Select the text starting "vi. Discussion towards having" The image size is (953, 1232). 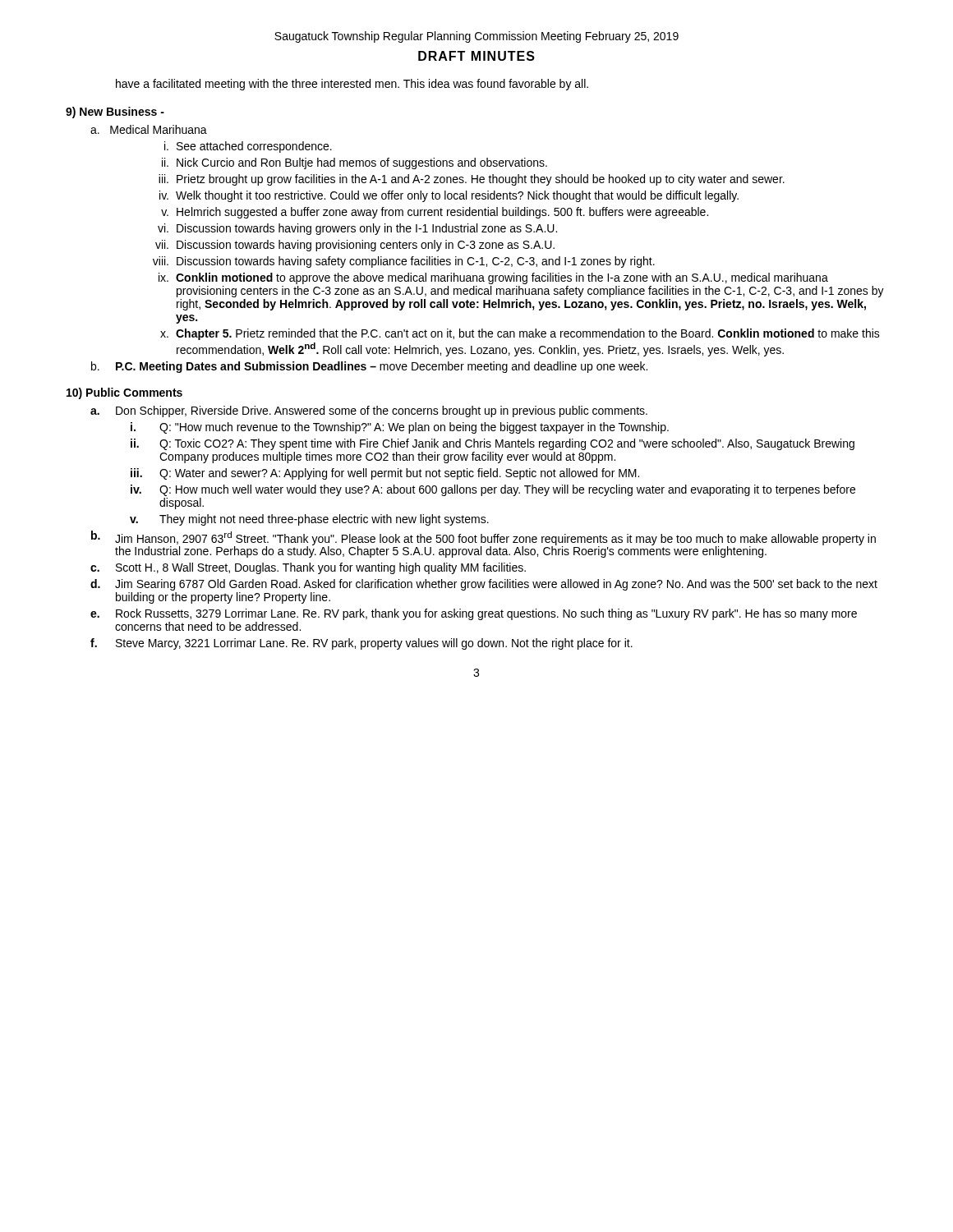pos(513,228)
